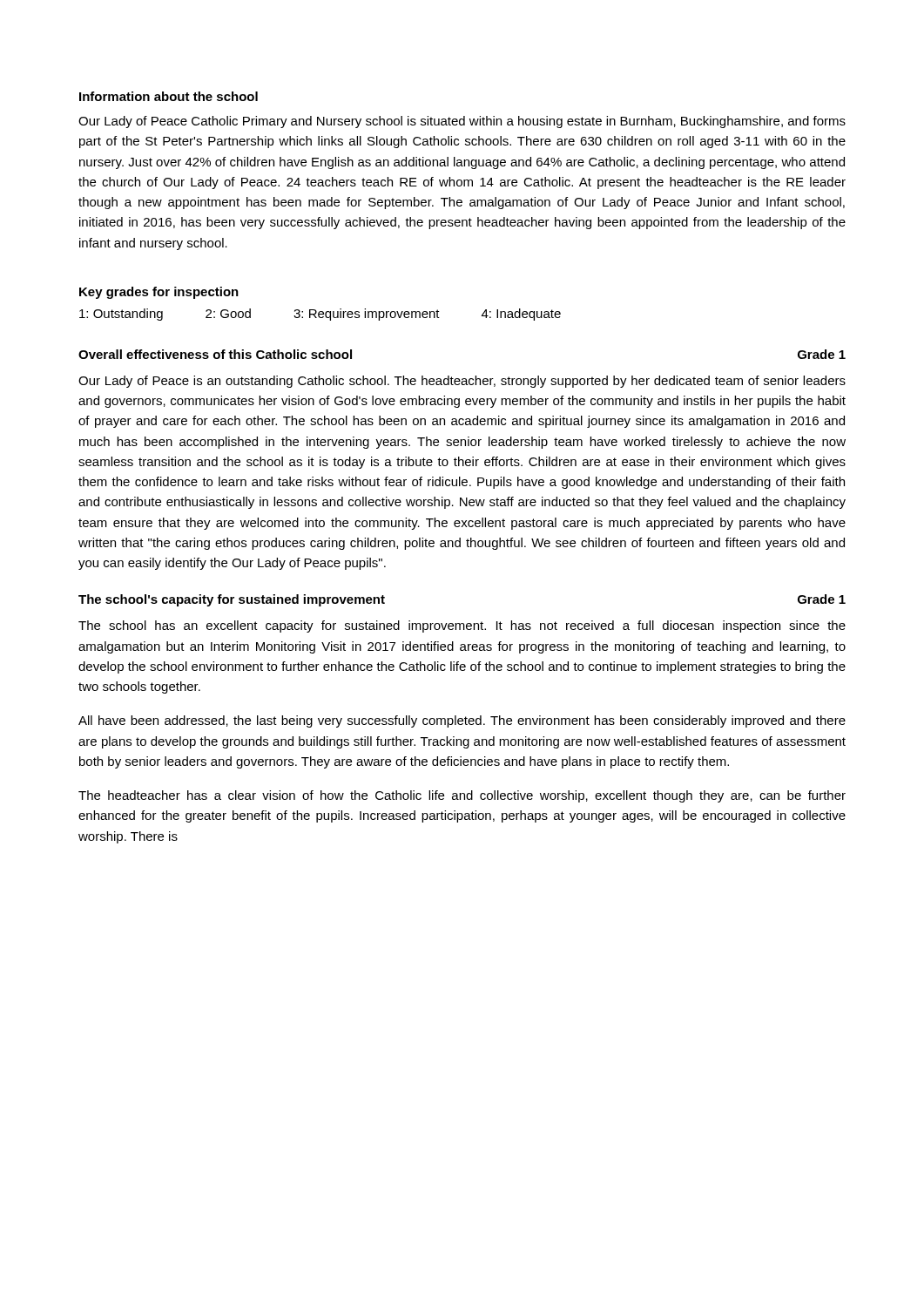Point to the block beginning "1: Outstanding 2: Good 3:"
The image size is (924, 1307).
(x=320, y=315)
